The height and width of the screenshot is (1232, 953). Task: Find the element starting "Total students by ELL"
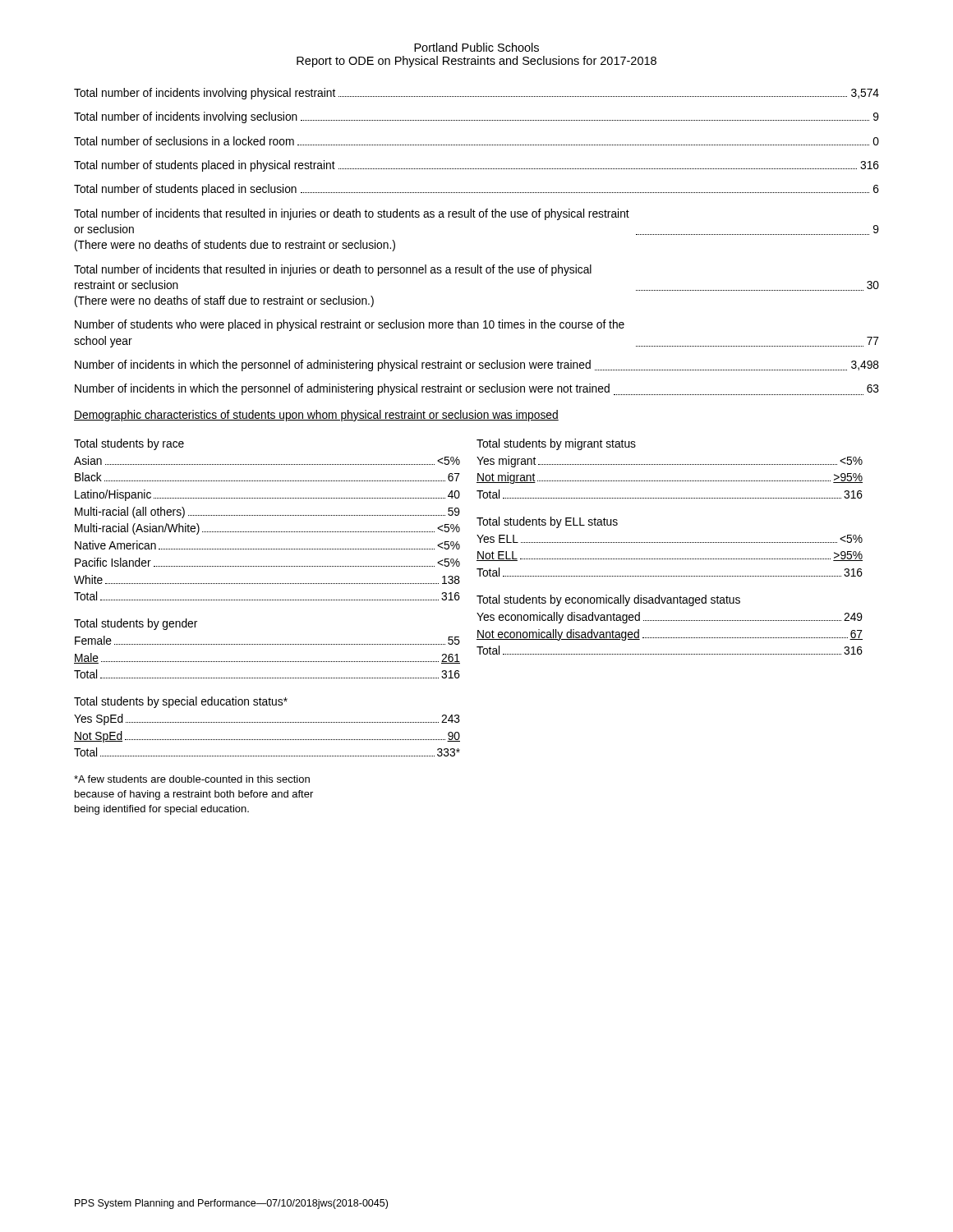point(670,549)
